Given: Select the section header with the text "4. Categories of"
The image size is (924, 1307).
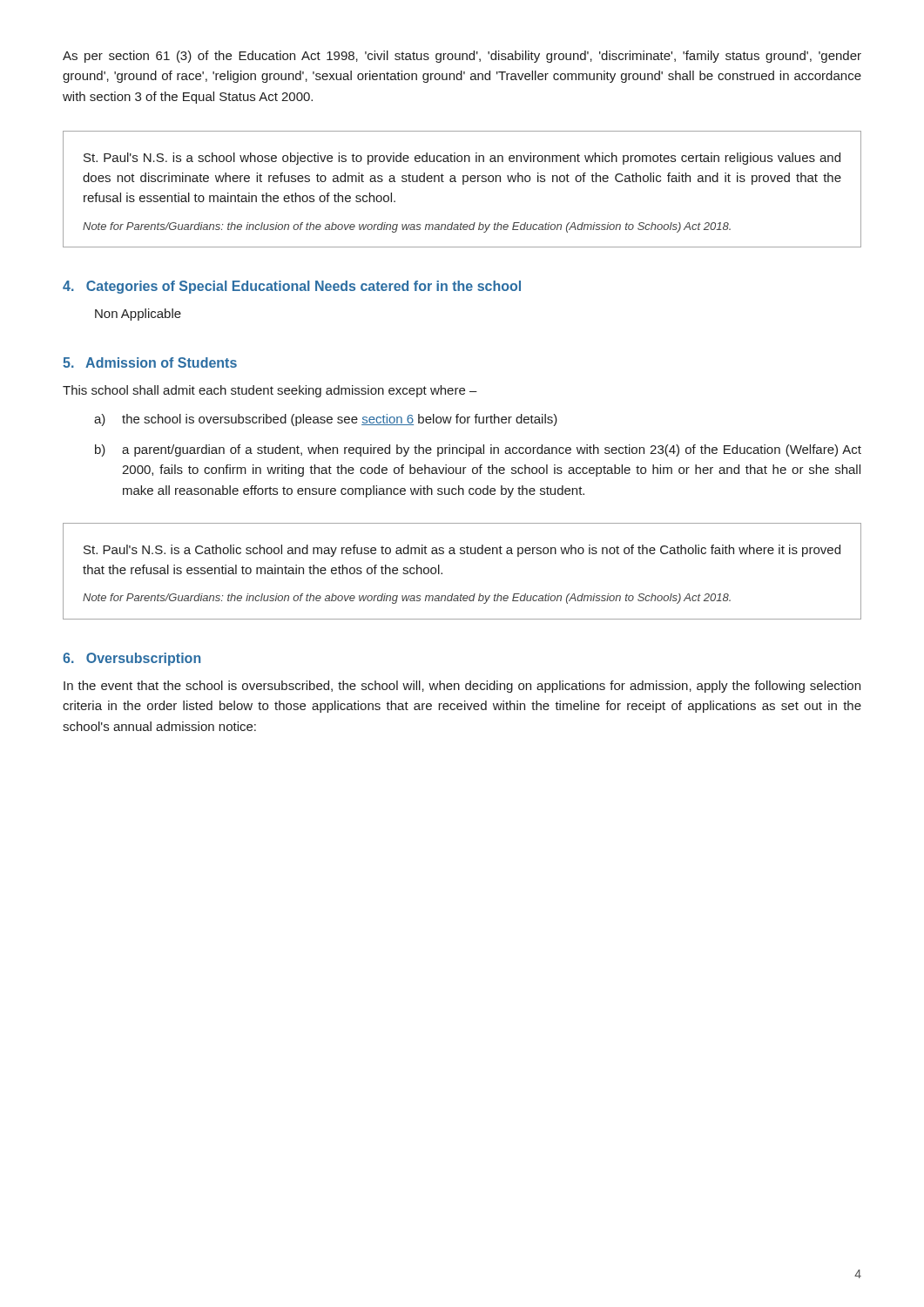Looking at the screenshot, I should tap(292, 287).
